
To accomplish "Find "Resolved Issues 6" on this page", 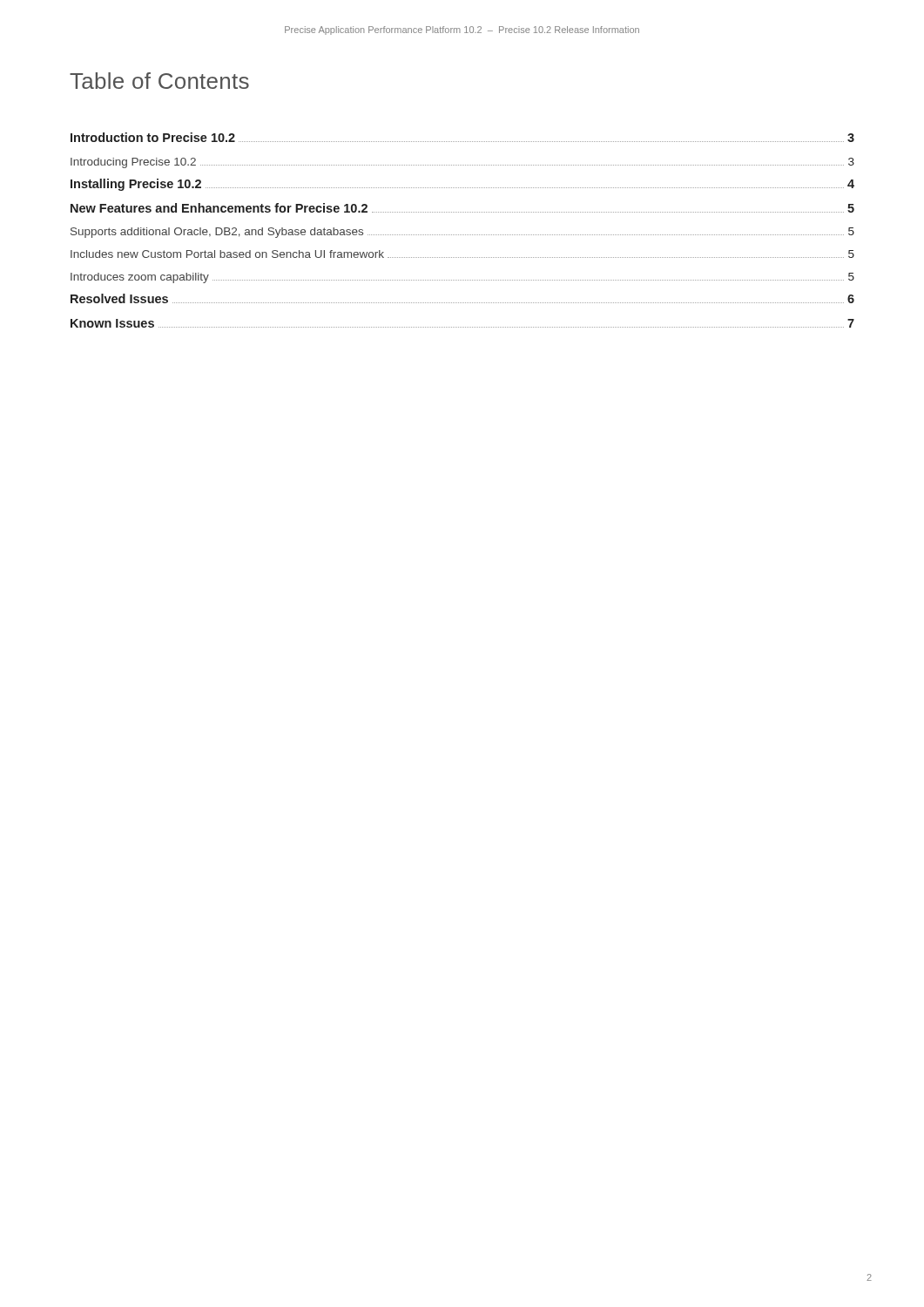I will click(x=462, y=300).
